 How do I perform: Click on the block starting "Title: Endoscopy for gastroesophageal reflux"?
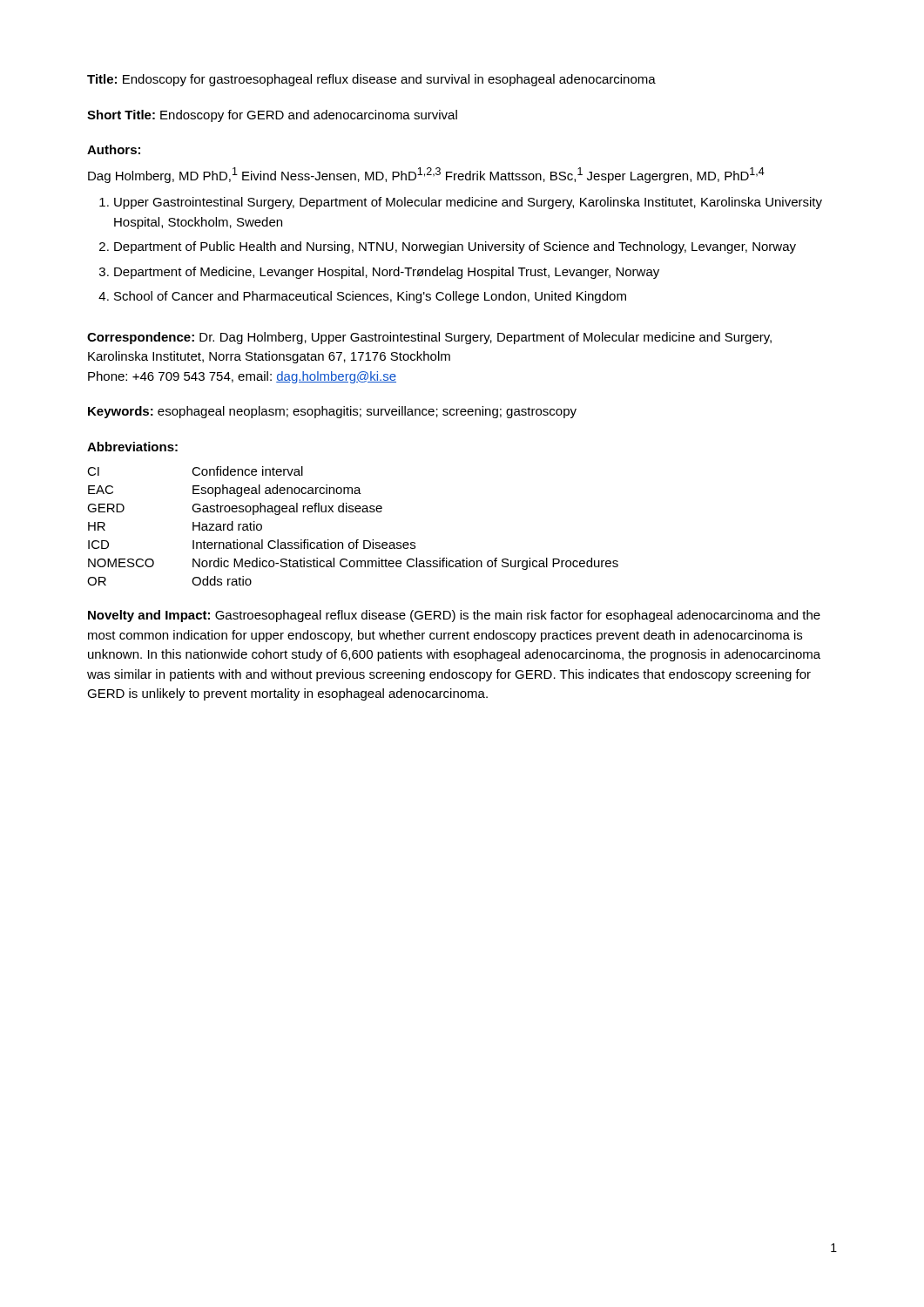[x=462, y=79]
